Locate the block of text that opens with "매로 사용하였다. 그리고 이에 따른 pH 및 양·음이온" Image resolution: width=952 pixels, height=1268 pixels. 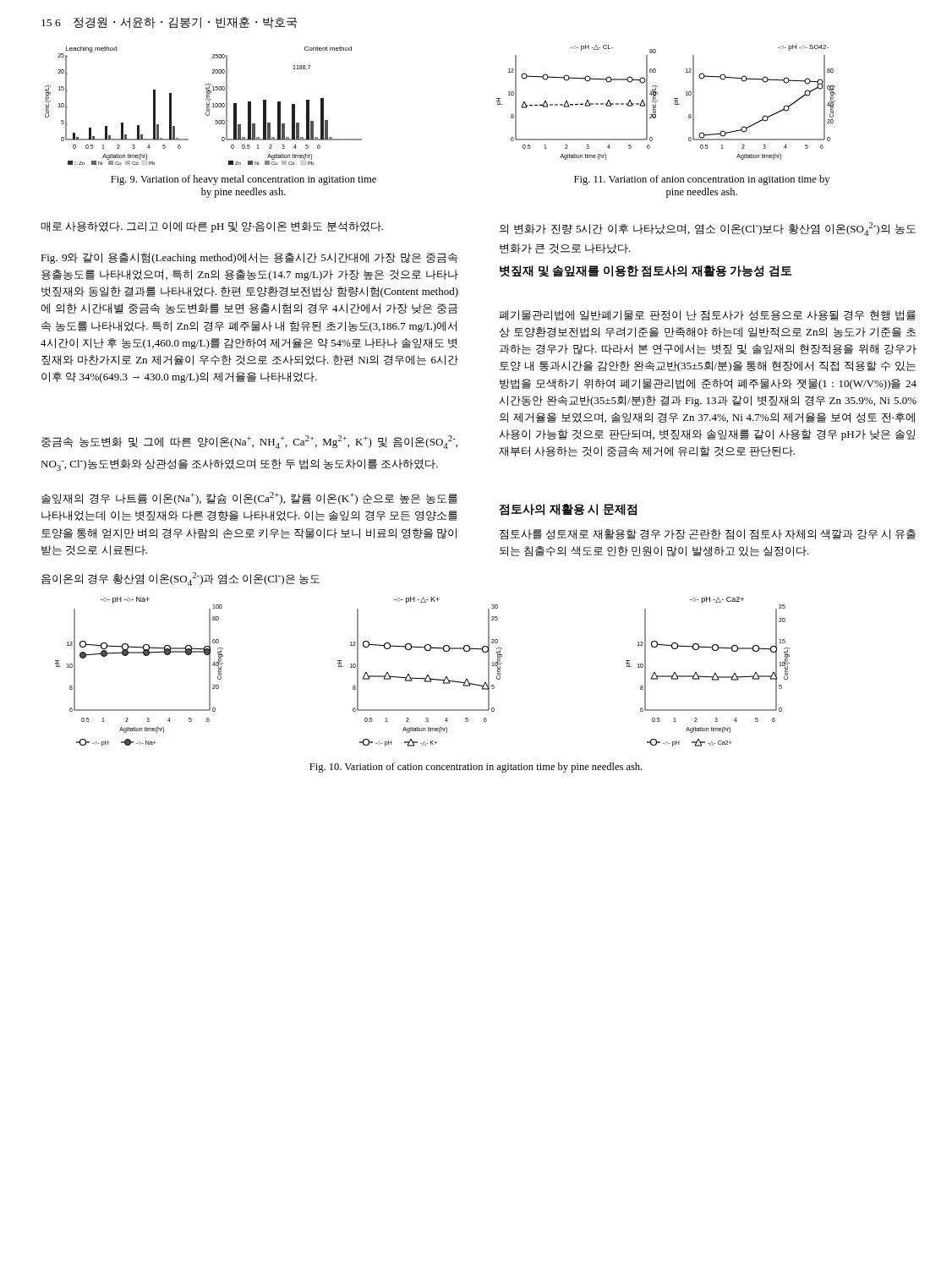212,226
